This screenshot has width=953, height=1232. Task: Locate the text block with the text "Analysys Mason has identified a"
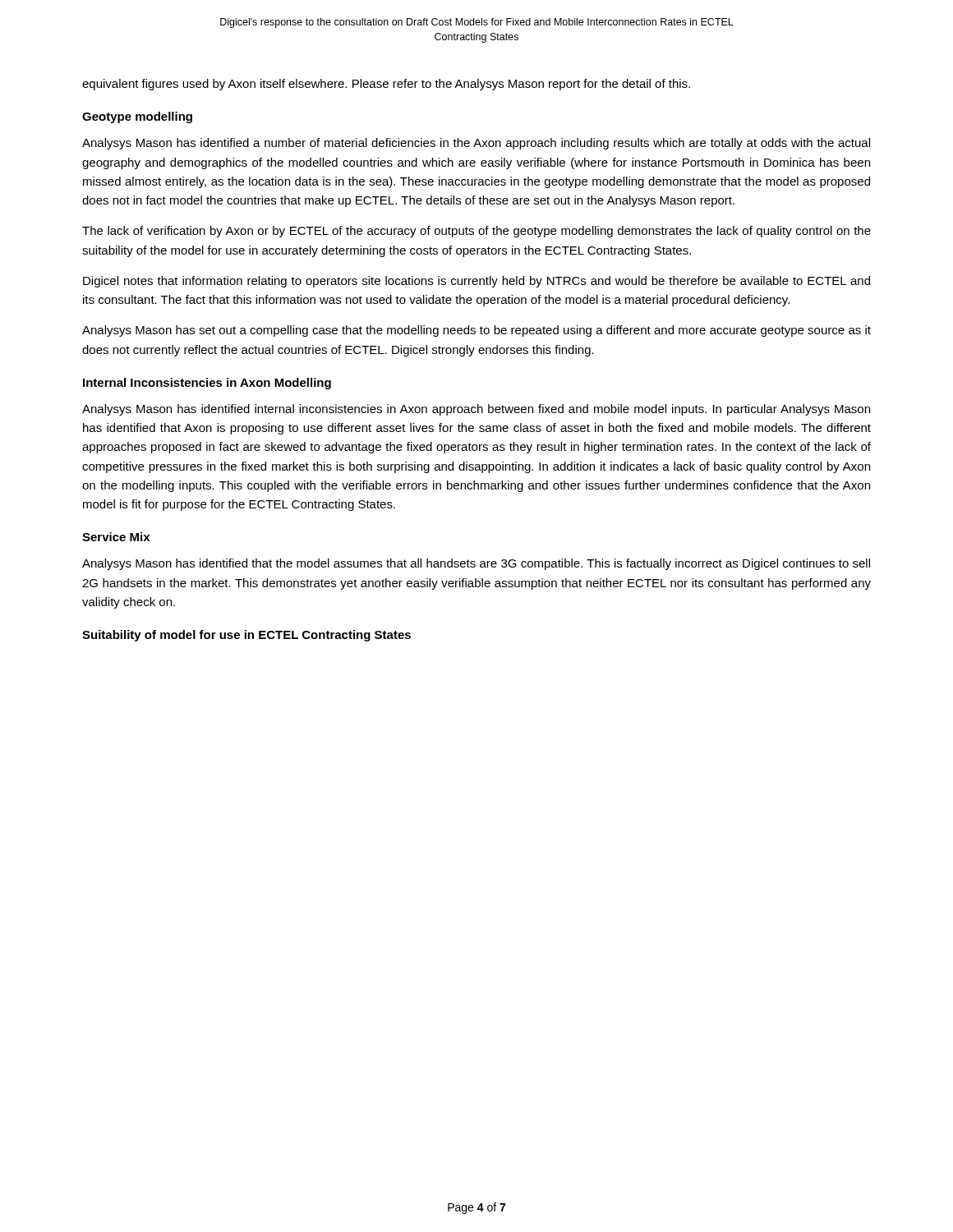(476, 171)
